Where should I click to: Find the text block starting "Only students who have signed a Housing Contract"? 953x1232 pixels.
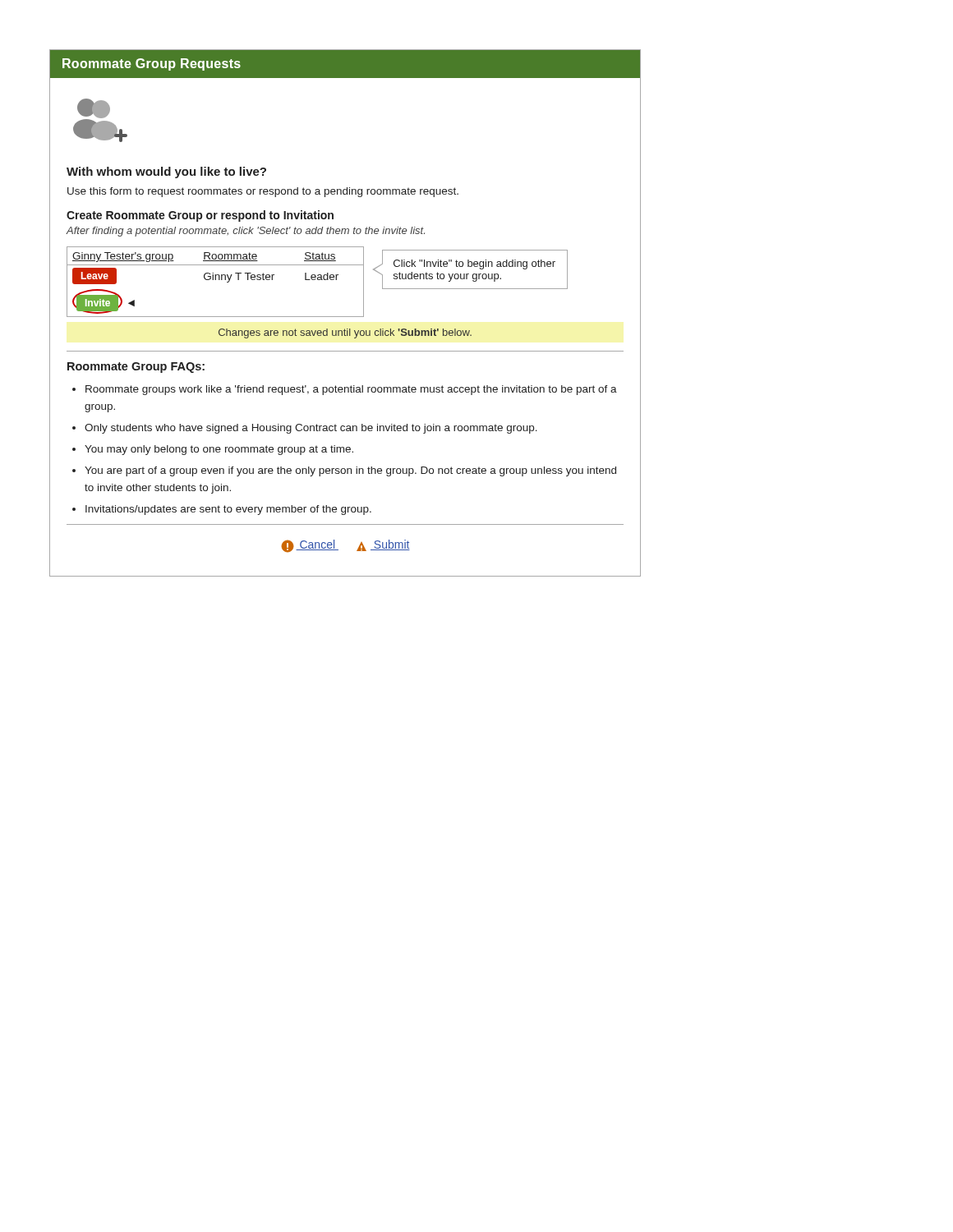pyautogui.click(x=311, y=427)
